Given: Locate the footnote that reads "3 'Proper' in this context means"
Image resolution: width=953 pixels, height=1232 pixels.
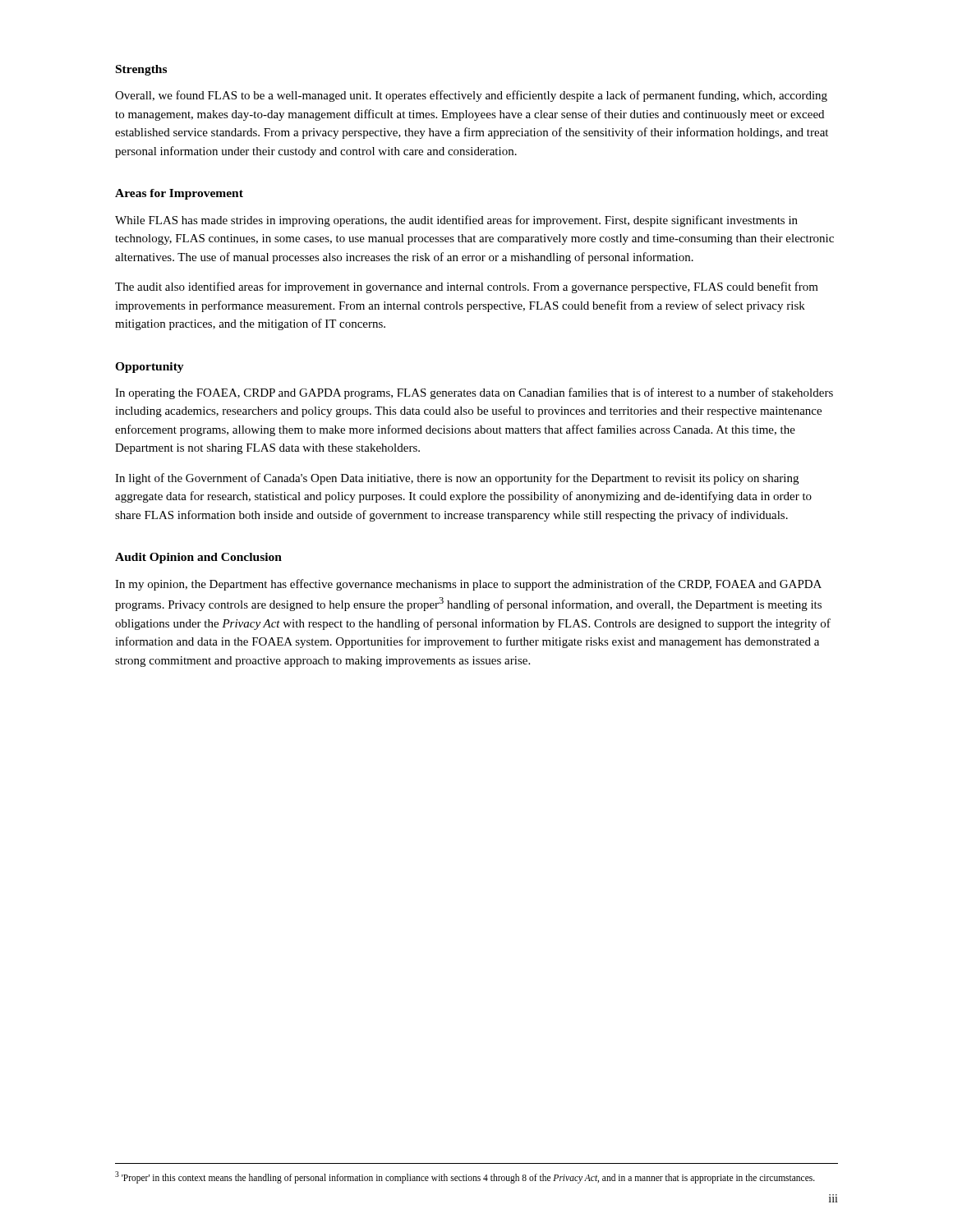Looking at the screenshot, I should 465,1176.
